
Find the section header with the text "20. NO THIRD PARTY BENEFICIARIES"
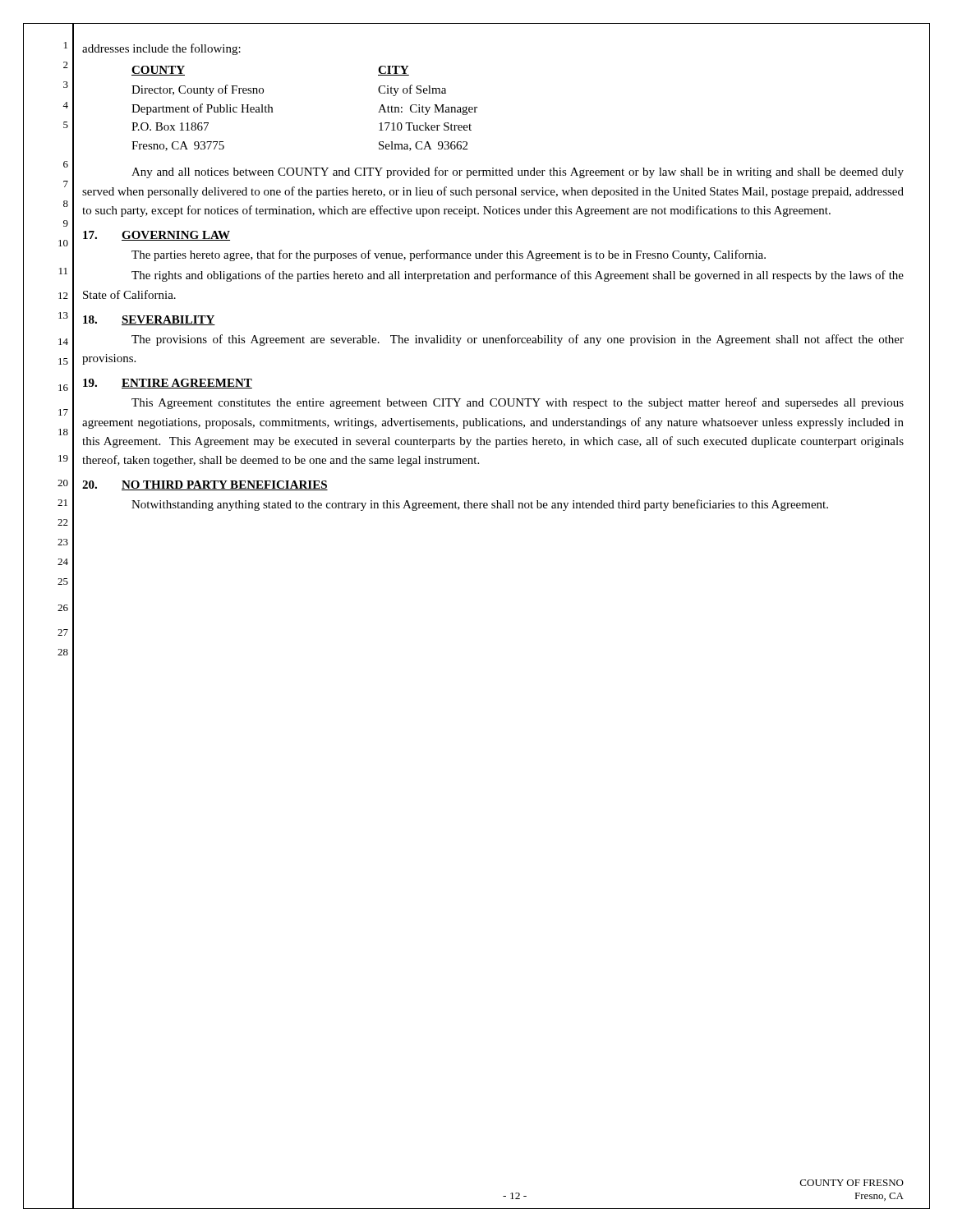pos(205,485)
